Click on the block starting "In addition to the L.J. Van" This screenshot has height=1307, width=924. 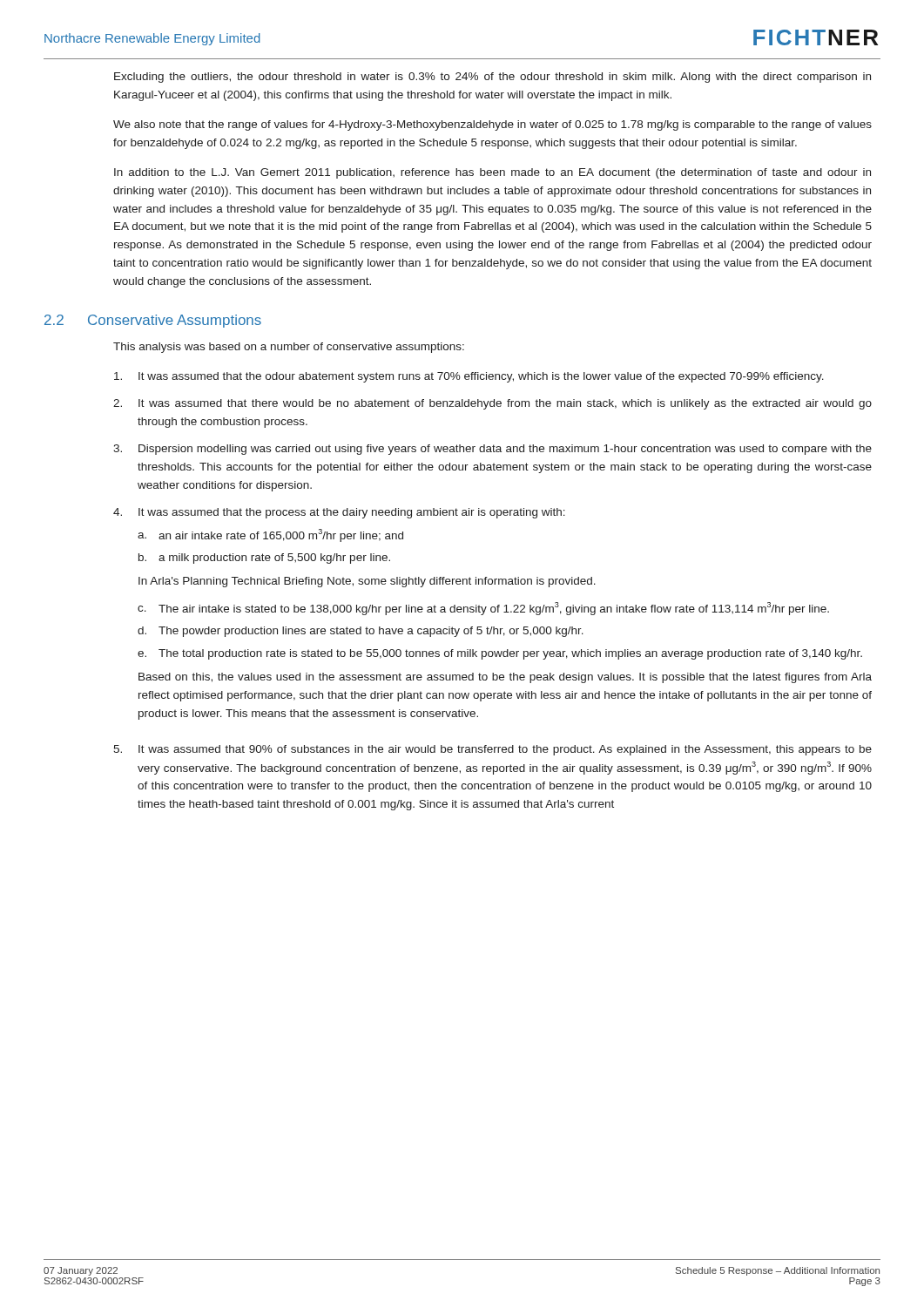[492, 227]
